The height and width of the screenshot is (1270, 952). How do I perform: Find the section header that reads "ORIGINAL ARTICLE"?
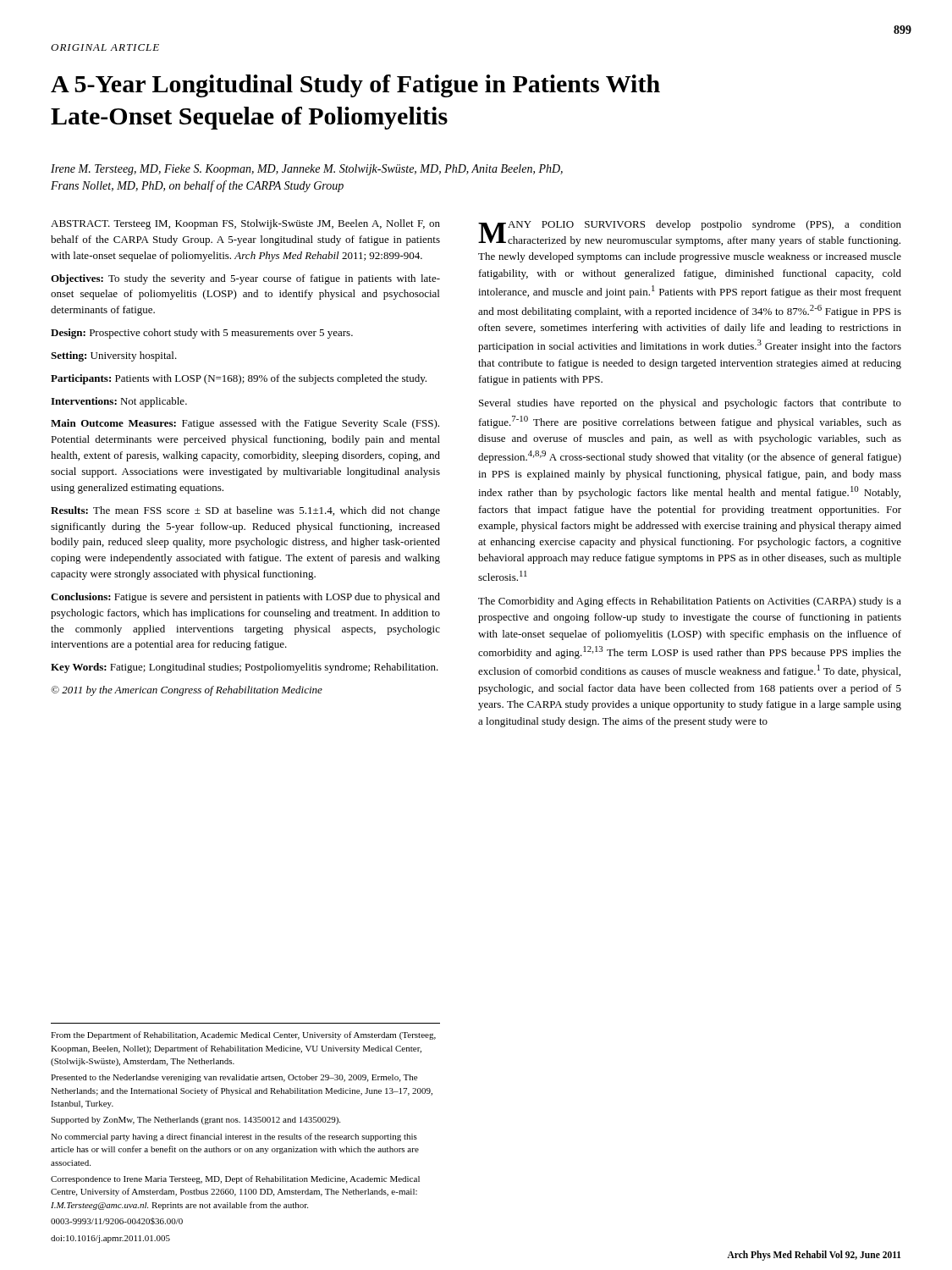[105, 47]
